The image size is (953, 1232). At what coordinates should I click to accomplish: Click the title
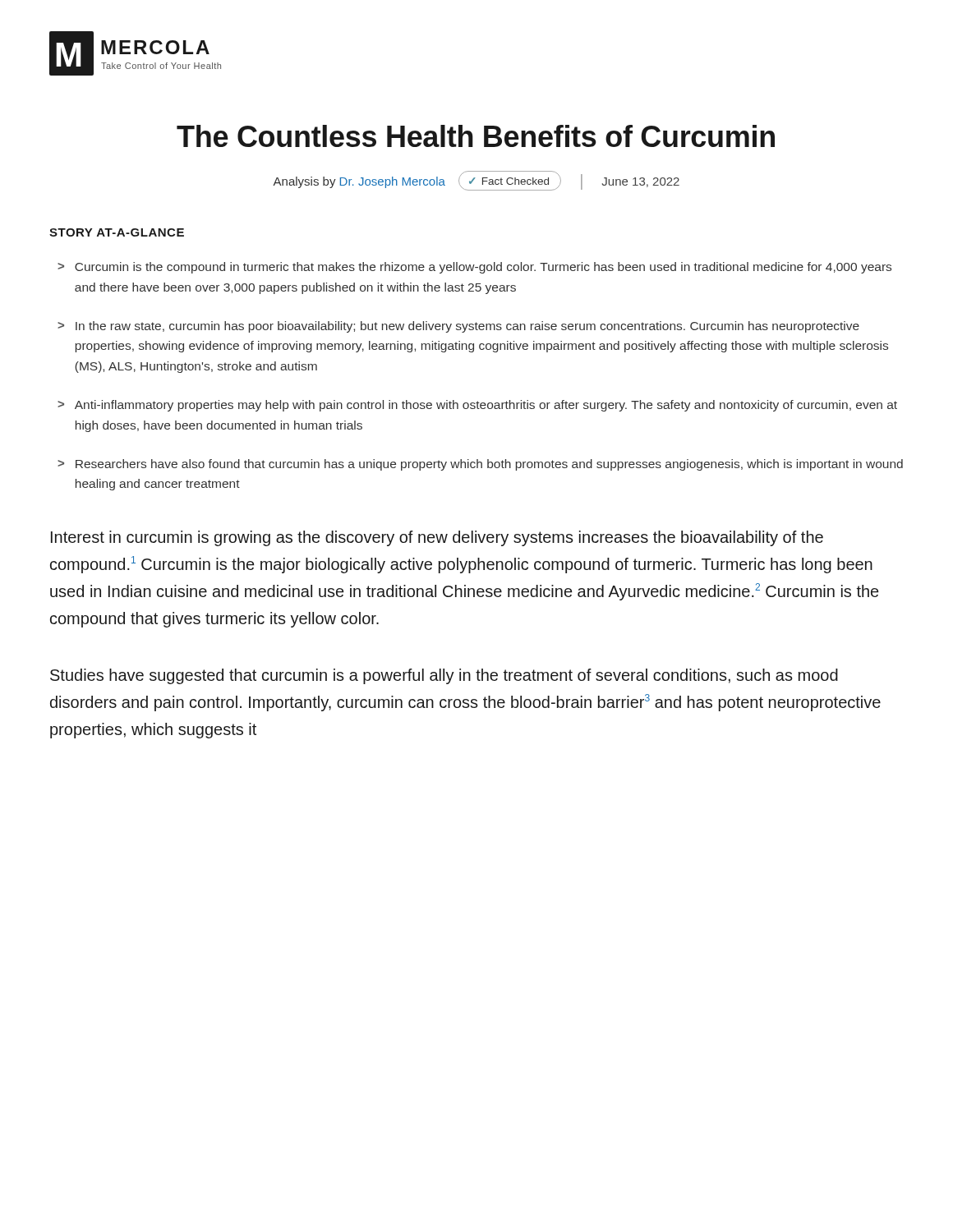pyautogui.click(x=476, y=137)
